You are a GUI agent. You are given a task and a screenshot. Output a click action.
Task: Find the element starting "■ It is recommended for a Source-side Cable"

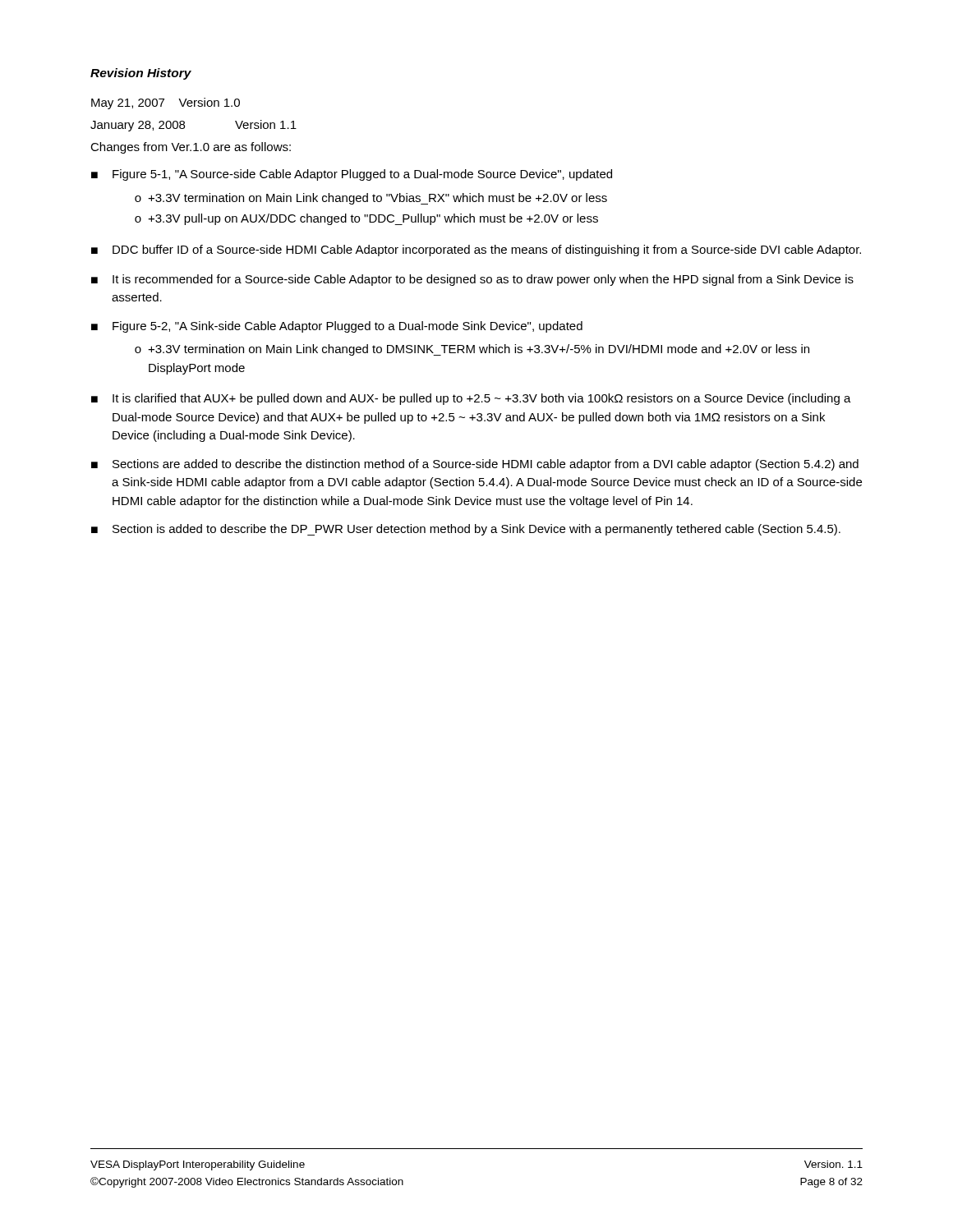pyautogui.click(x=476, y=288)
